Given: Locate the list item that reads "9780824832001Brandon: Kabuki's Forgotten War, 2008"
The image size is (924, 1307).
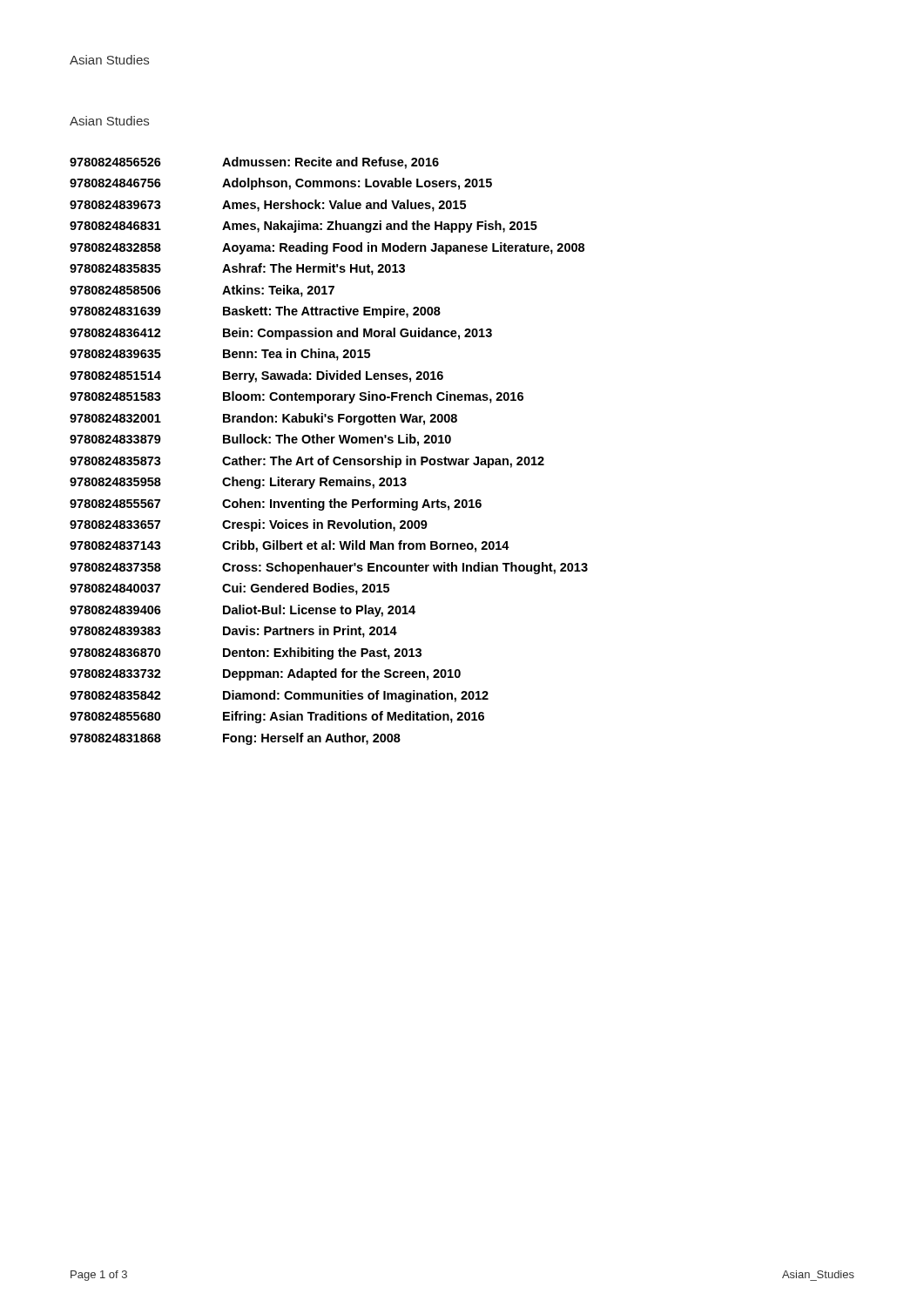Looking at the screenshot, I should (x=264, y=418).
